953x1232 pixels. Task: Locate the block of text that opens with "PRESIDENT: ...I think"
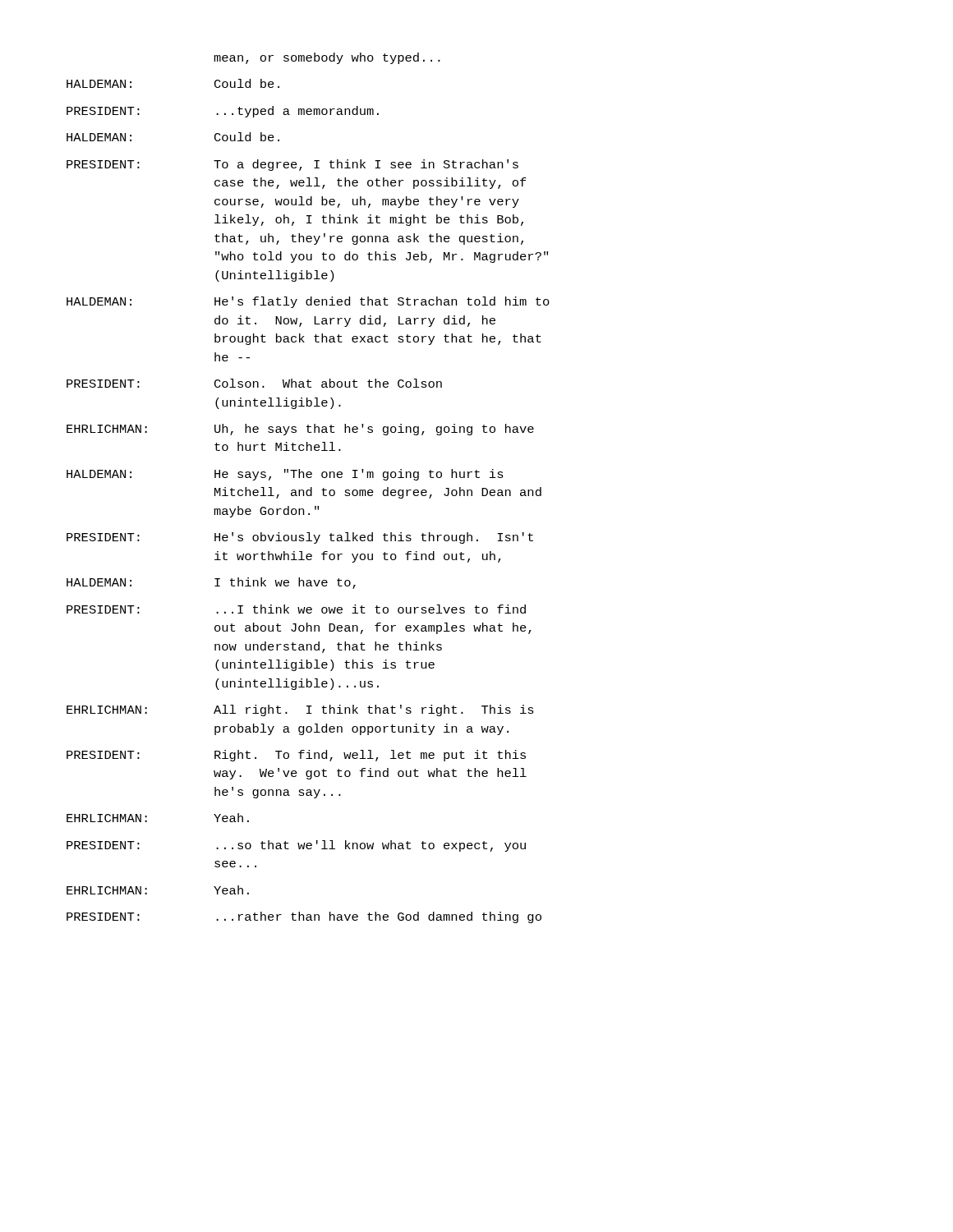(296, 609)
